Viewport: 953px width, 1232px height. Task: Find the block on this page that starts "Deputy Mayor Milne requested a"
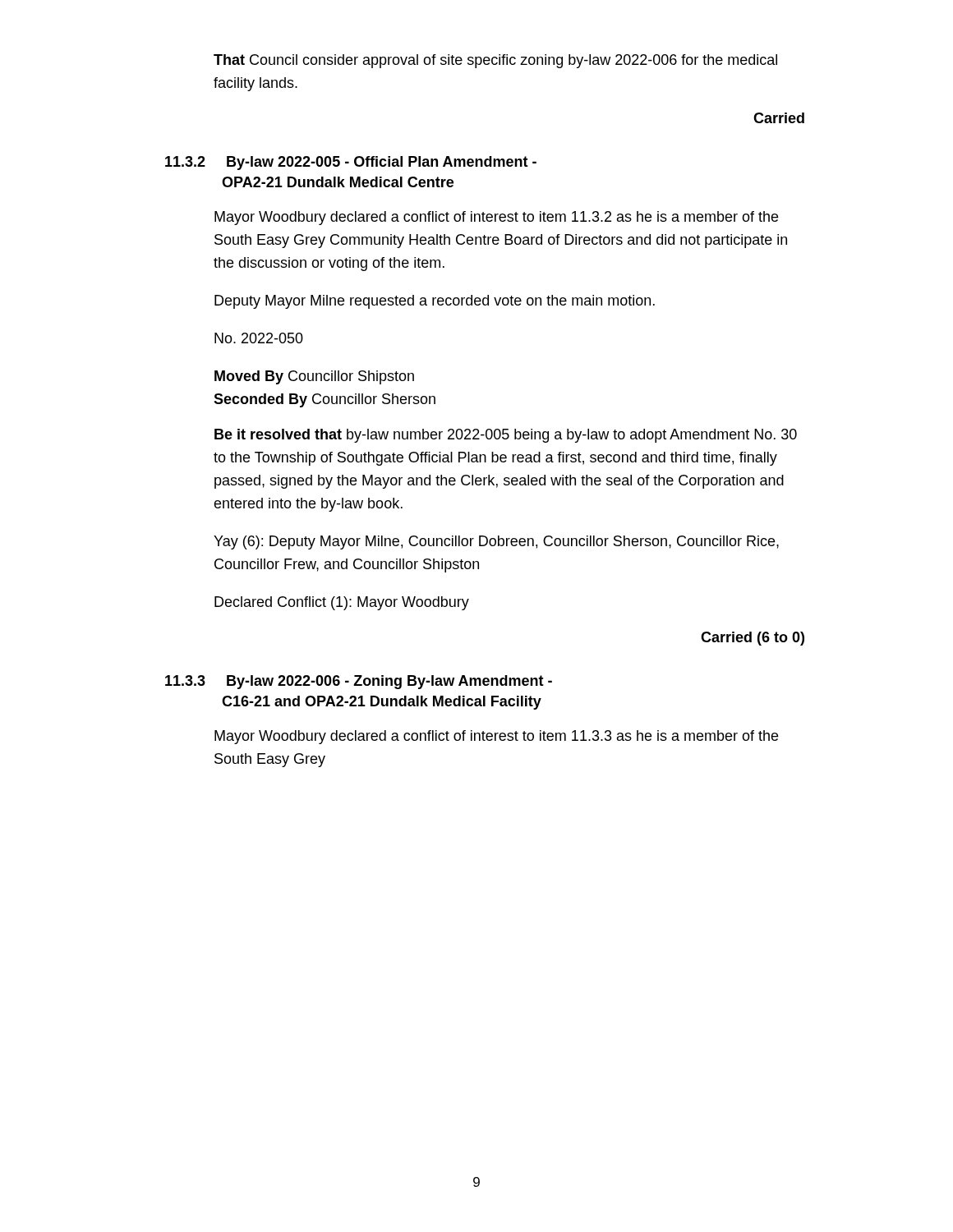435,300
